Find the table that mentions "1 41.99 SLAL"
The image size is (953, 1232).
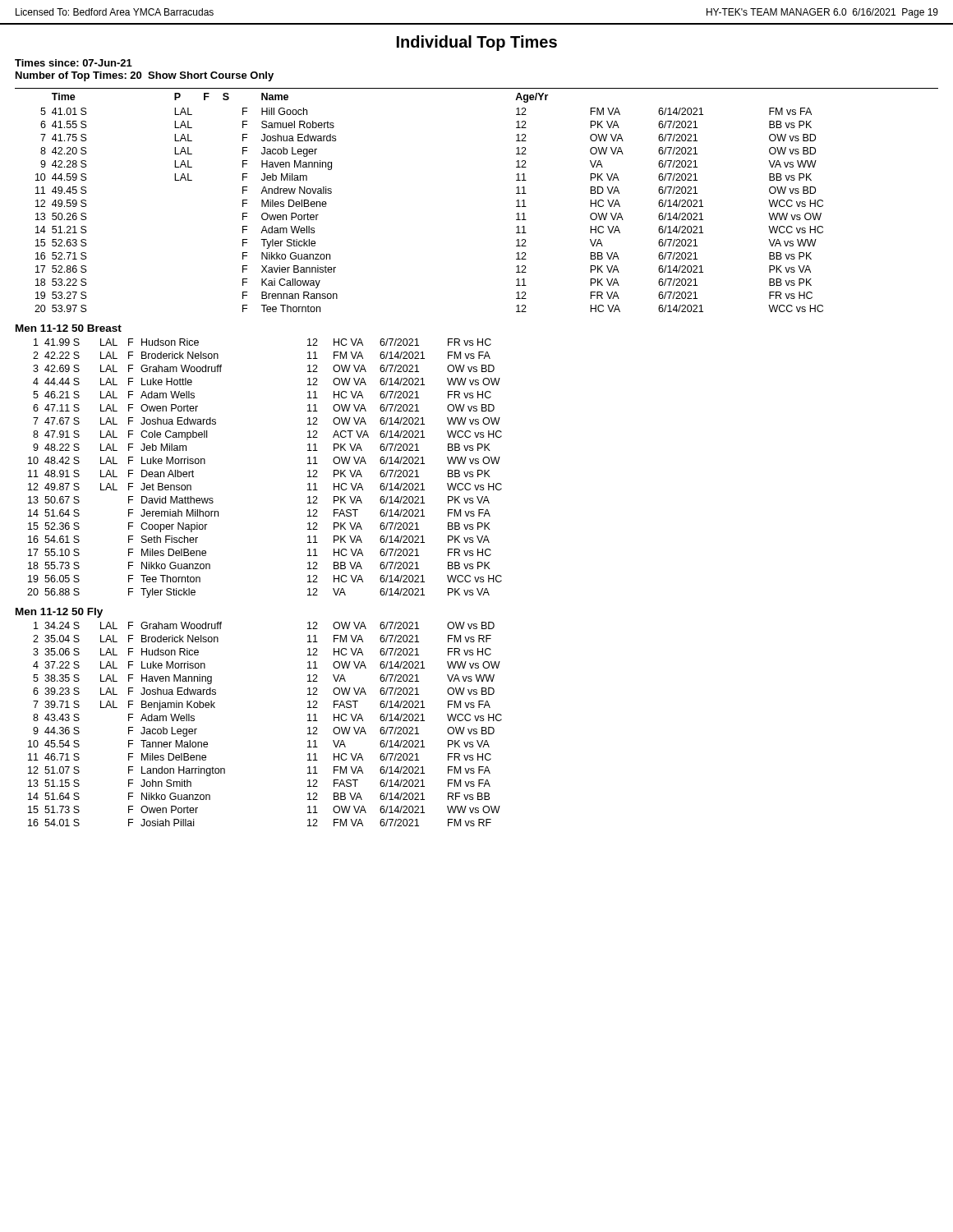pos(476,467)
